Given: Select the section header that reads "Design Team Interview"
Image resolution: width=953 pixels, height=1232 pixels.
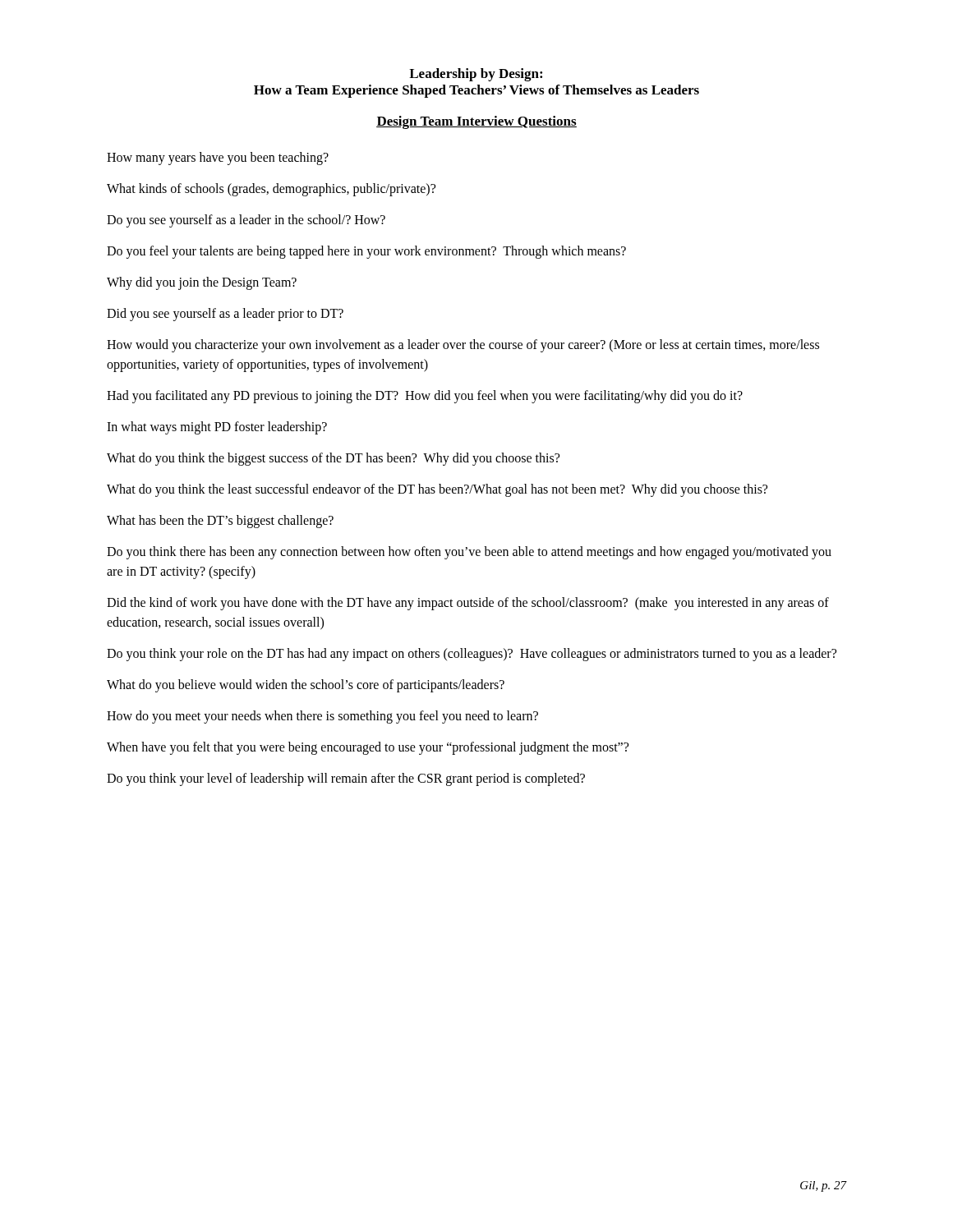Looking at the screenshot, I should click(476, 121).
